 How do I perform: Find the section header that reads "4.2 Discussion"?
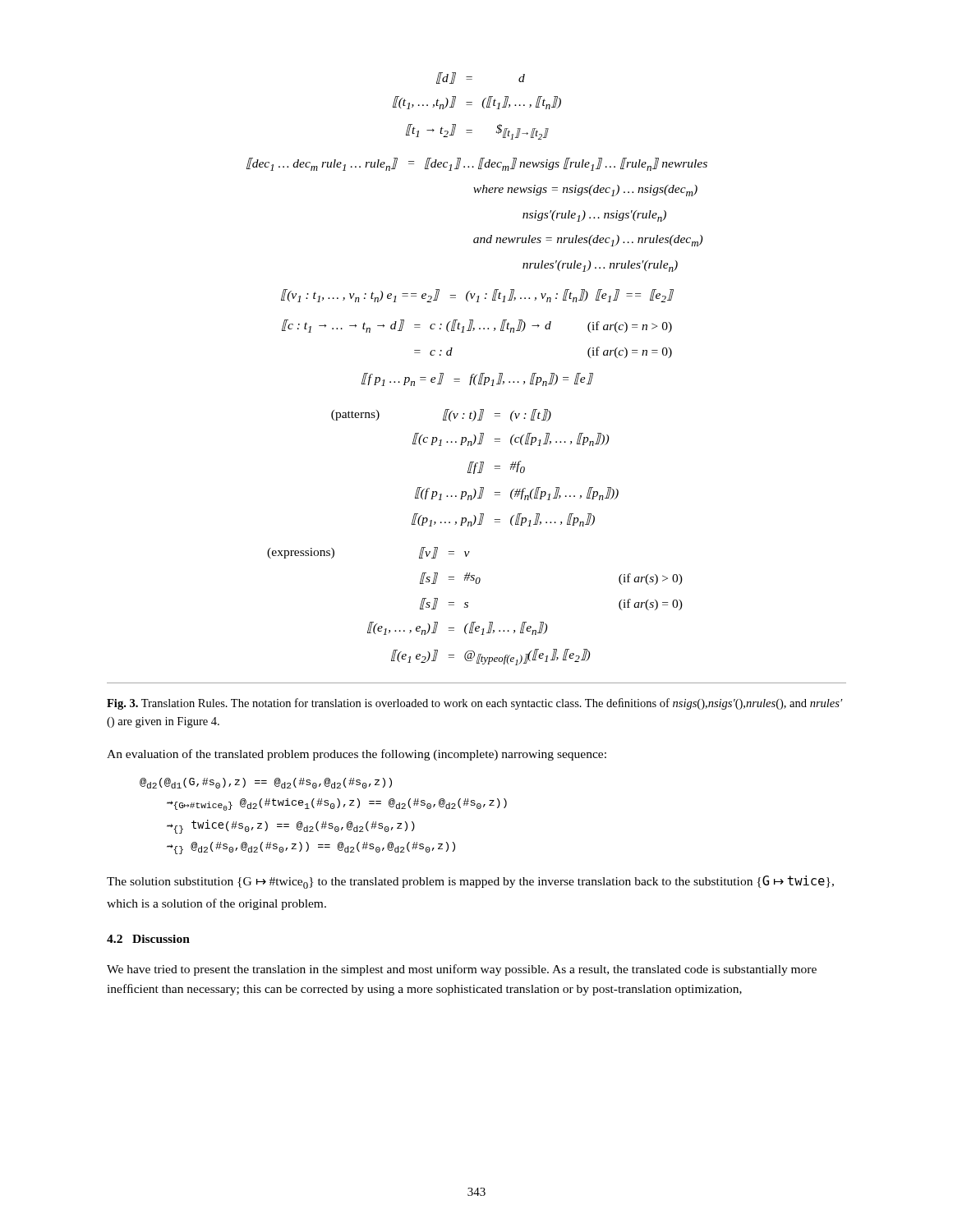coord(148,938)
